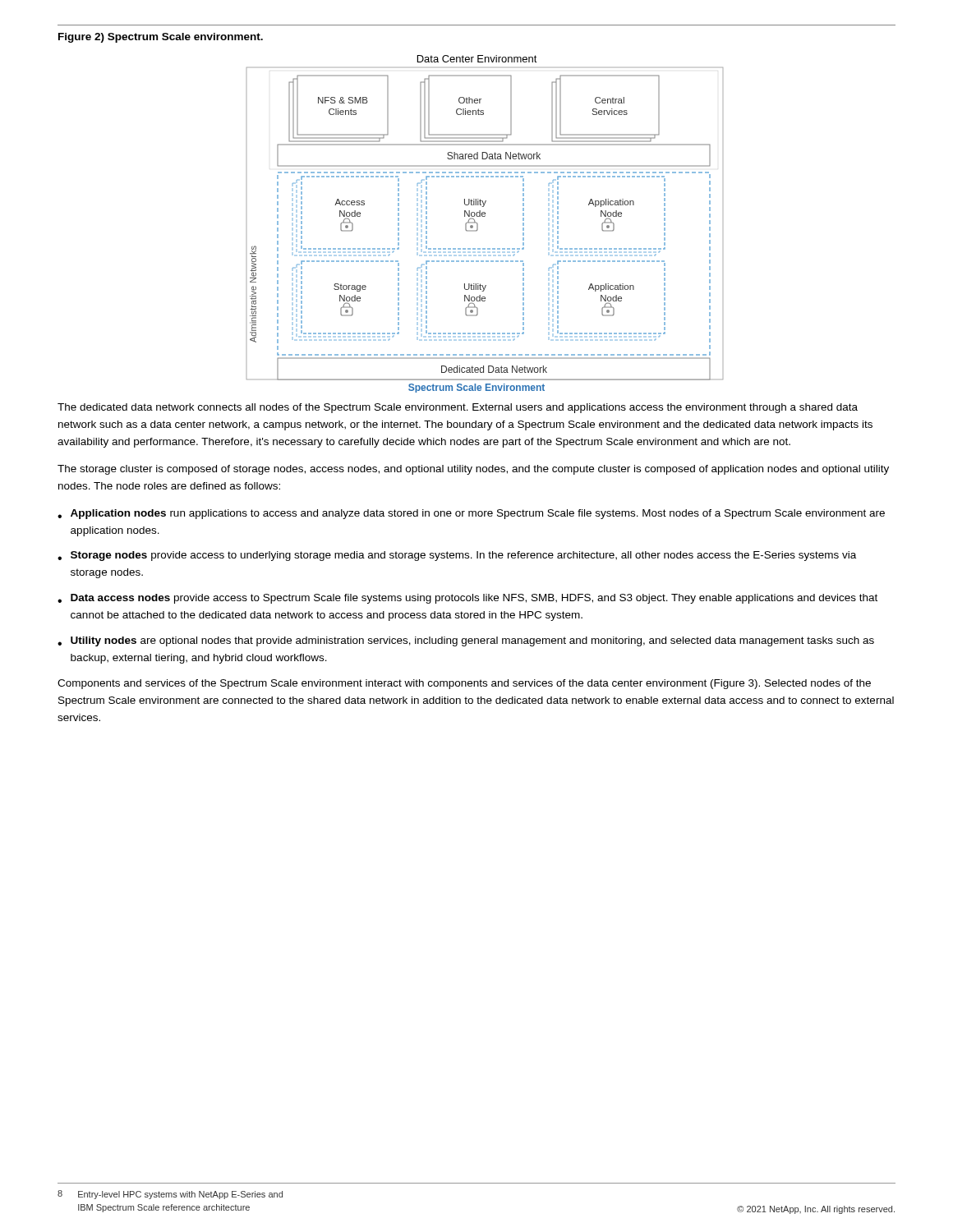Locate the element starting "• Utility nodes are"
This screenshot has height=1232, width=953.
pos(476,650)
